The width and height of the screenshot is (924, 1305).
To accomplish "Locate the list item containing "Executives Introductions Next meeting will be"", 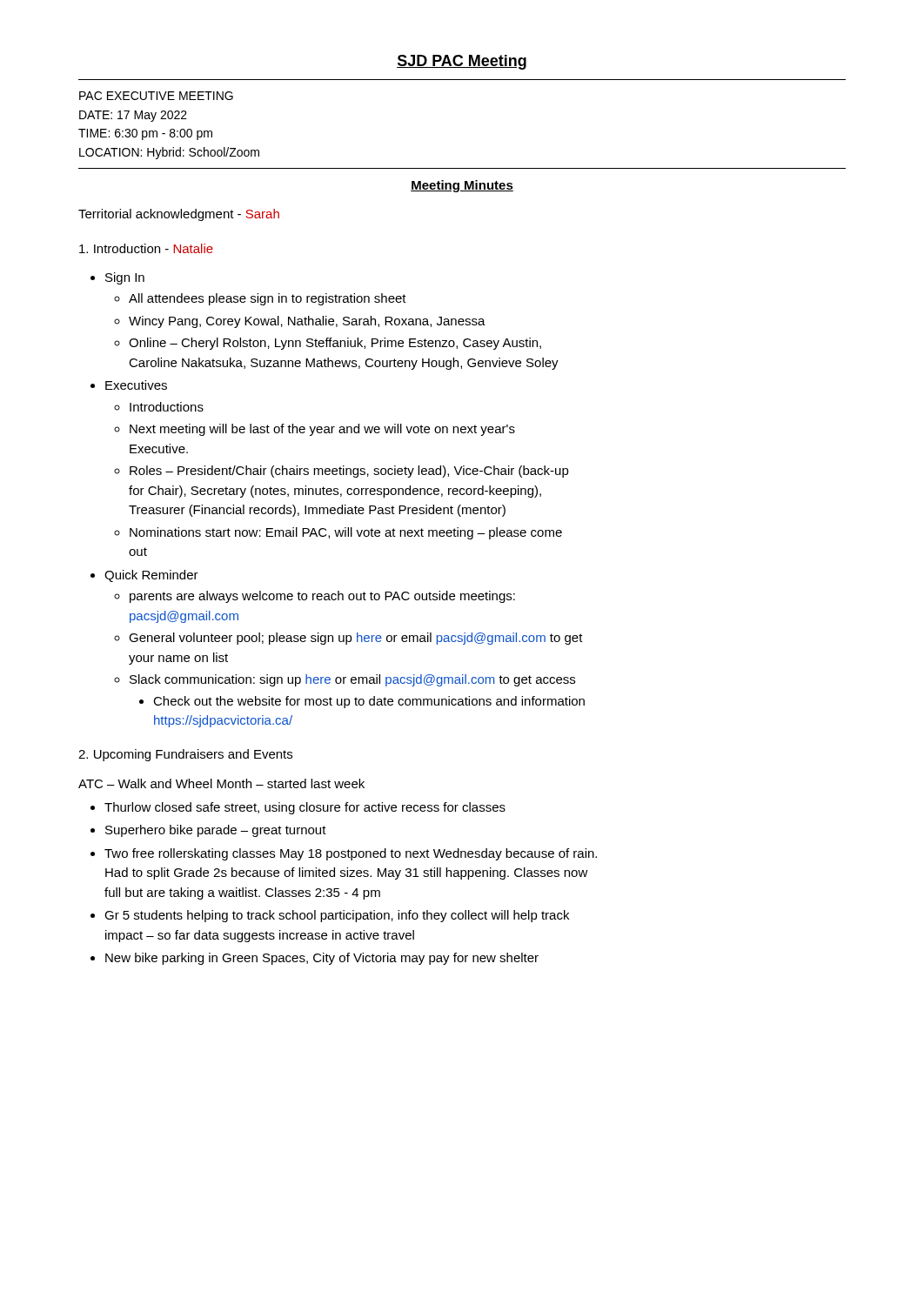I will (x=475, y=470).
